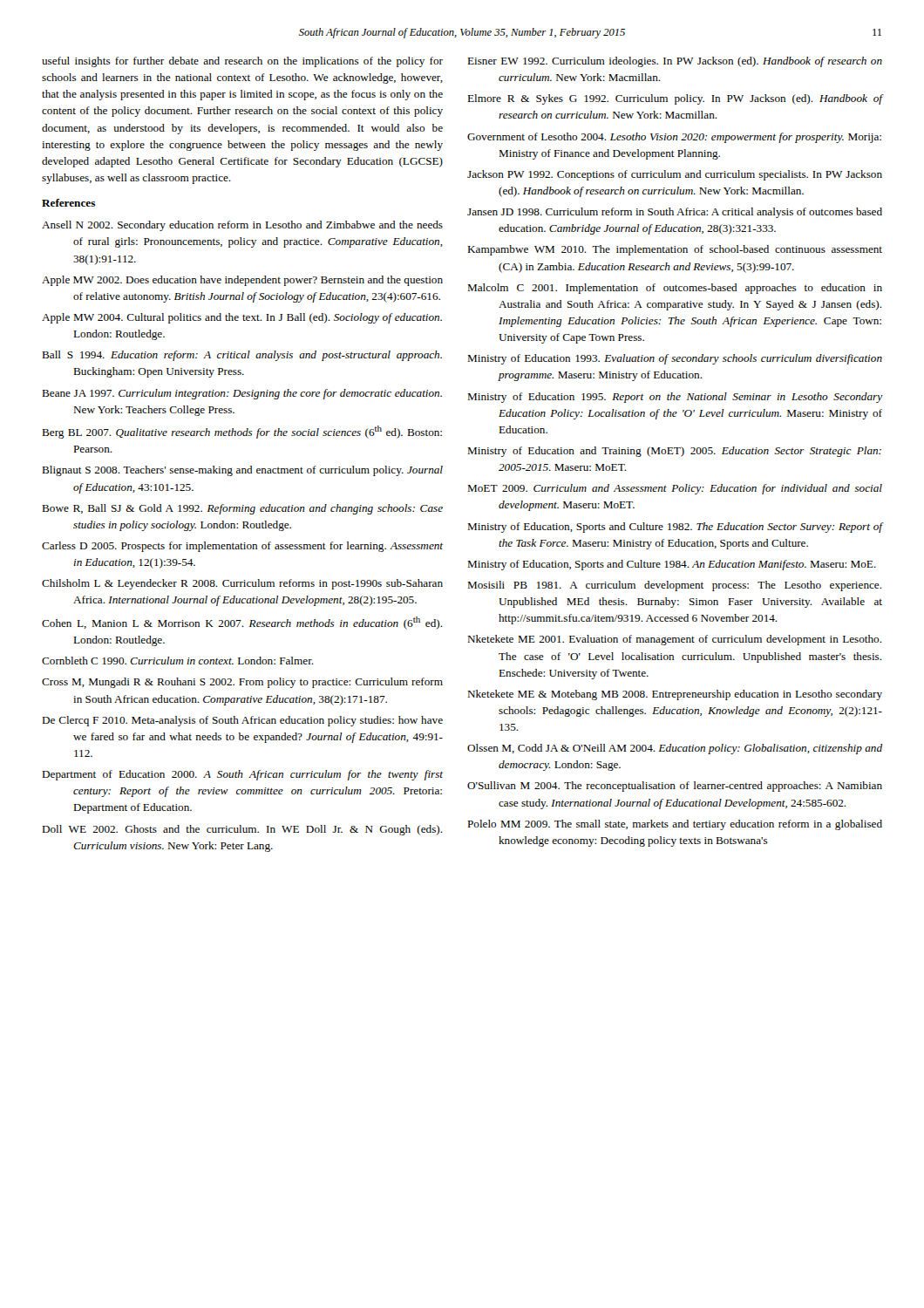
Task: Select the passage starting "Olssen M, Codd JA &"
Action: pos(675,756)
